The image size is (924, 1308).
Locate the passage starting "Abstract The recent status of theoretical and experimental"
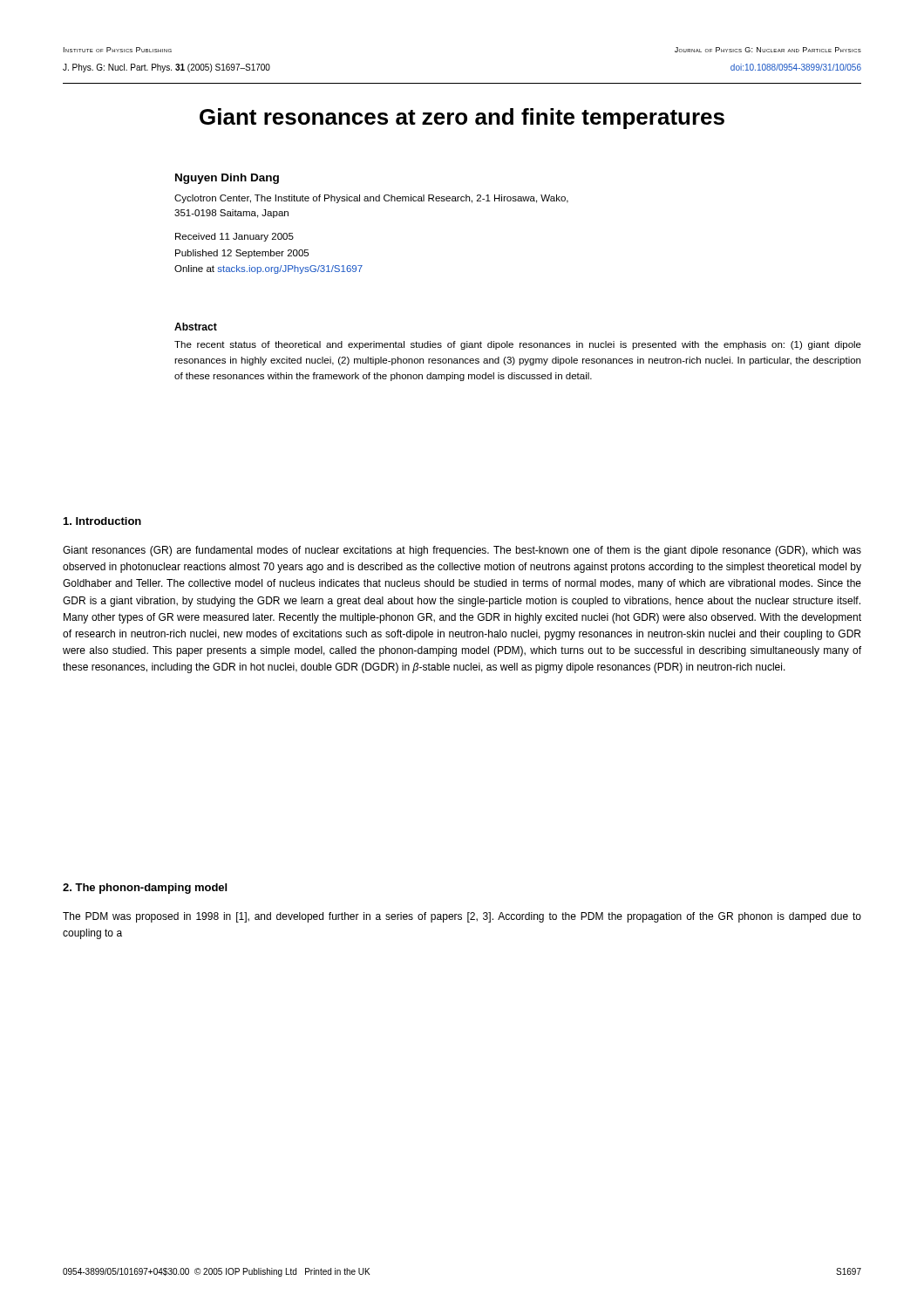[518, 352]
